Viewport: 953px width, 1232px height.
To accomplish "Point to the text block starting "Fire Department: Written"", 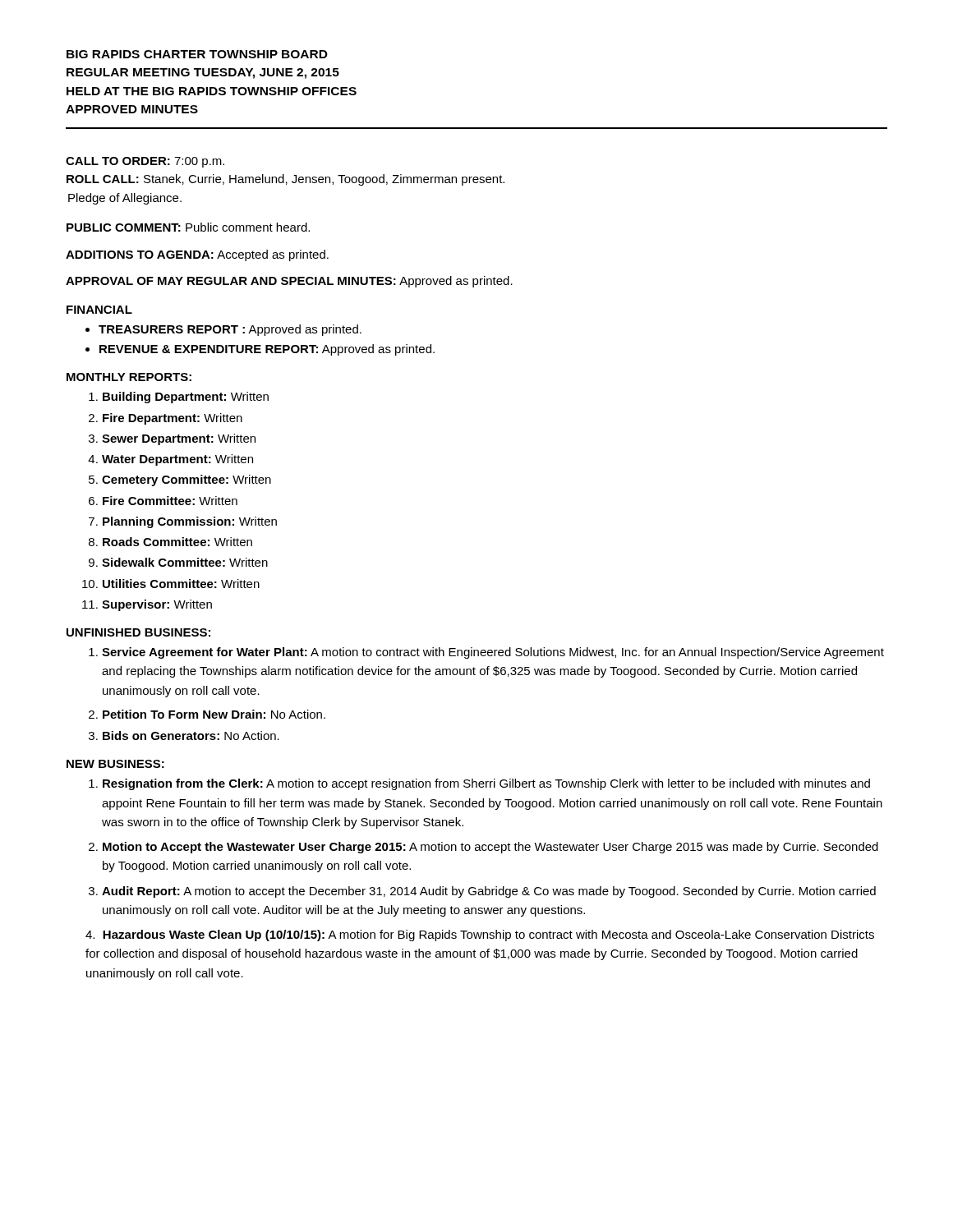I will click(x=172, y=417).
